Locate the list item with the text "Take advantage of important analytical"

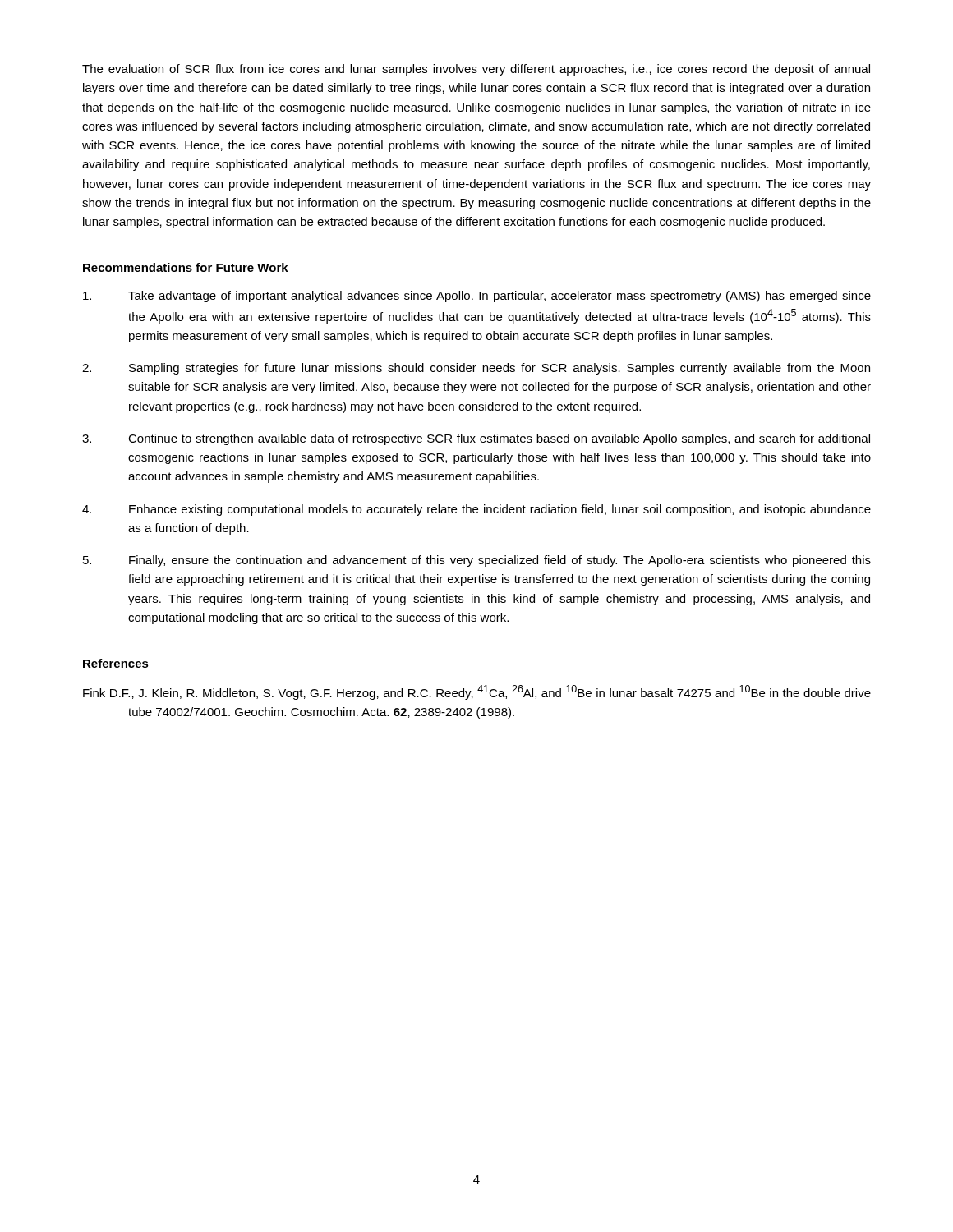pos(476,316)
